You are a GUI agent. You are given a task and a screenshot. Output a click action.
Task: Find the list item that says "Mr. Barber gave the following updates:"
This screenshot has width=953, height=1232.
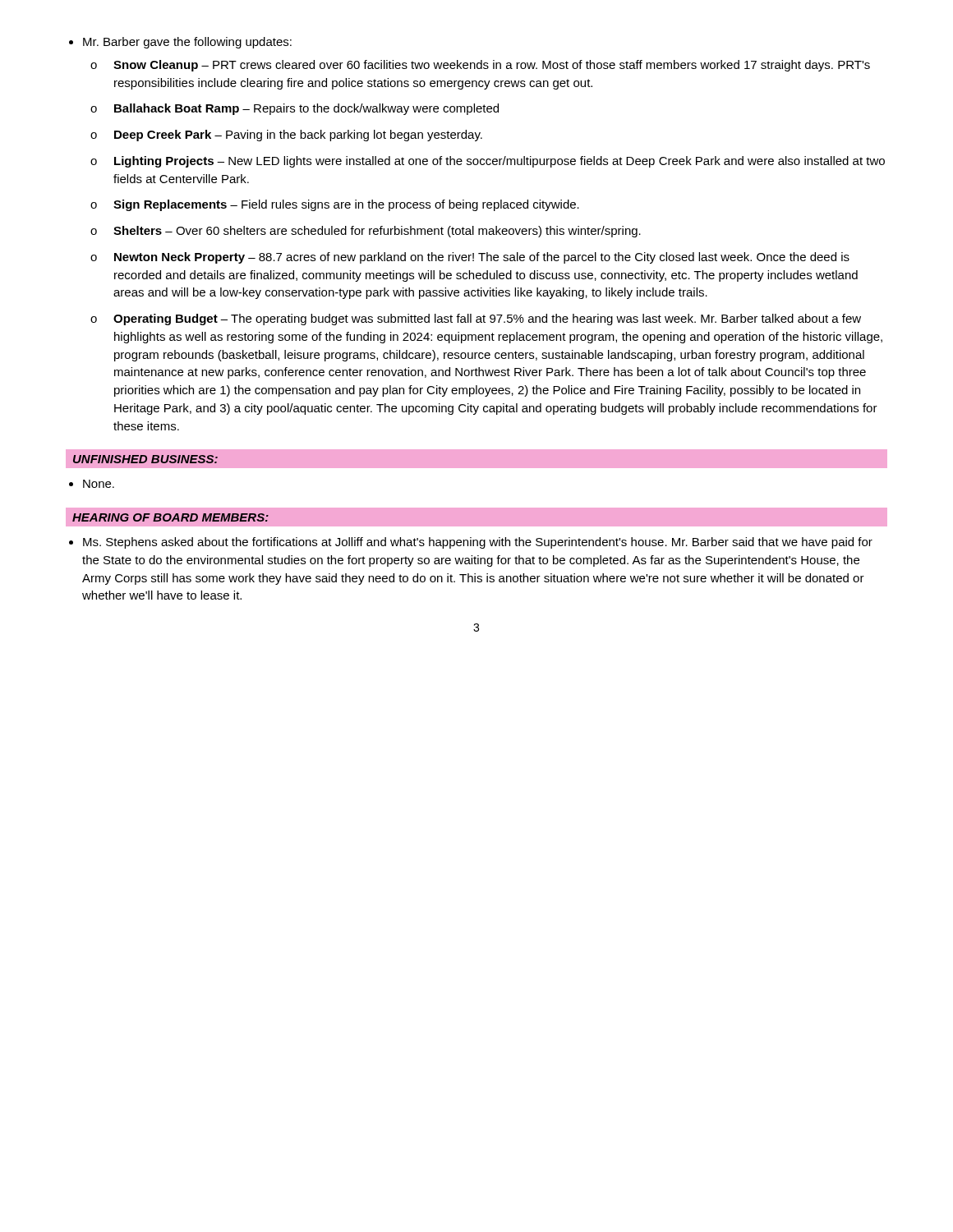485,235
